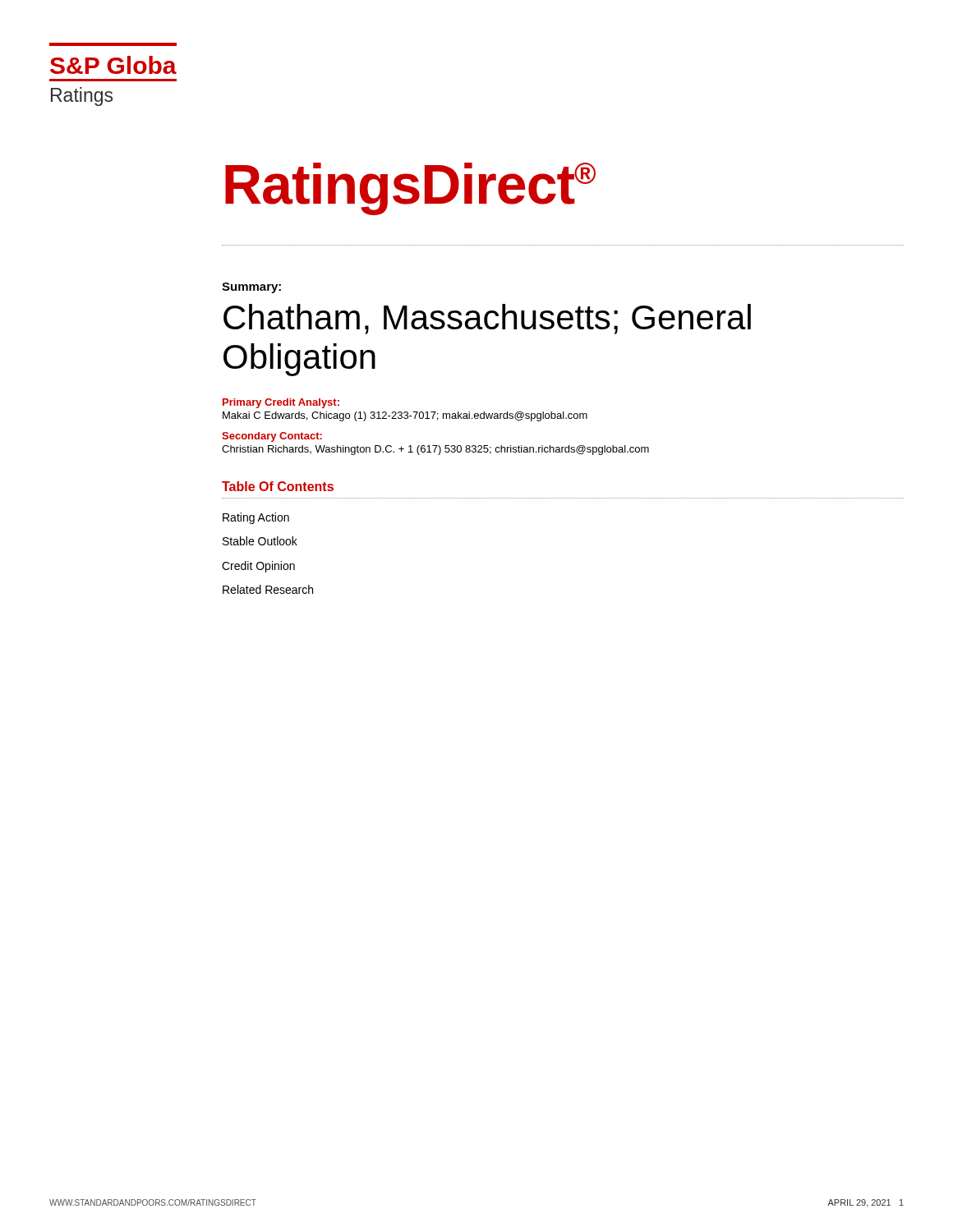This screenshot has height=1232, width=953.
Task: Point to "Stable Outlook"
Action: [260, 541]
